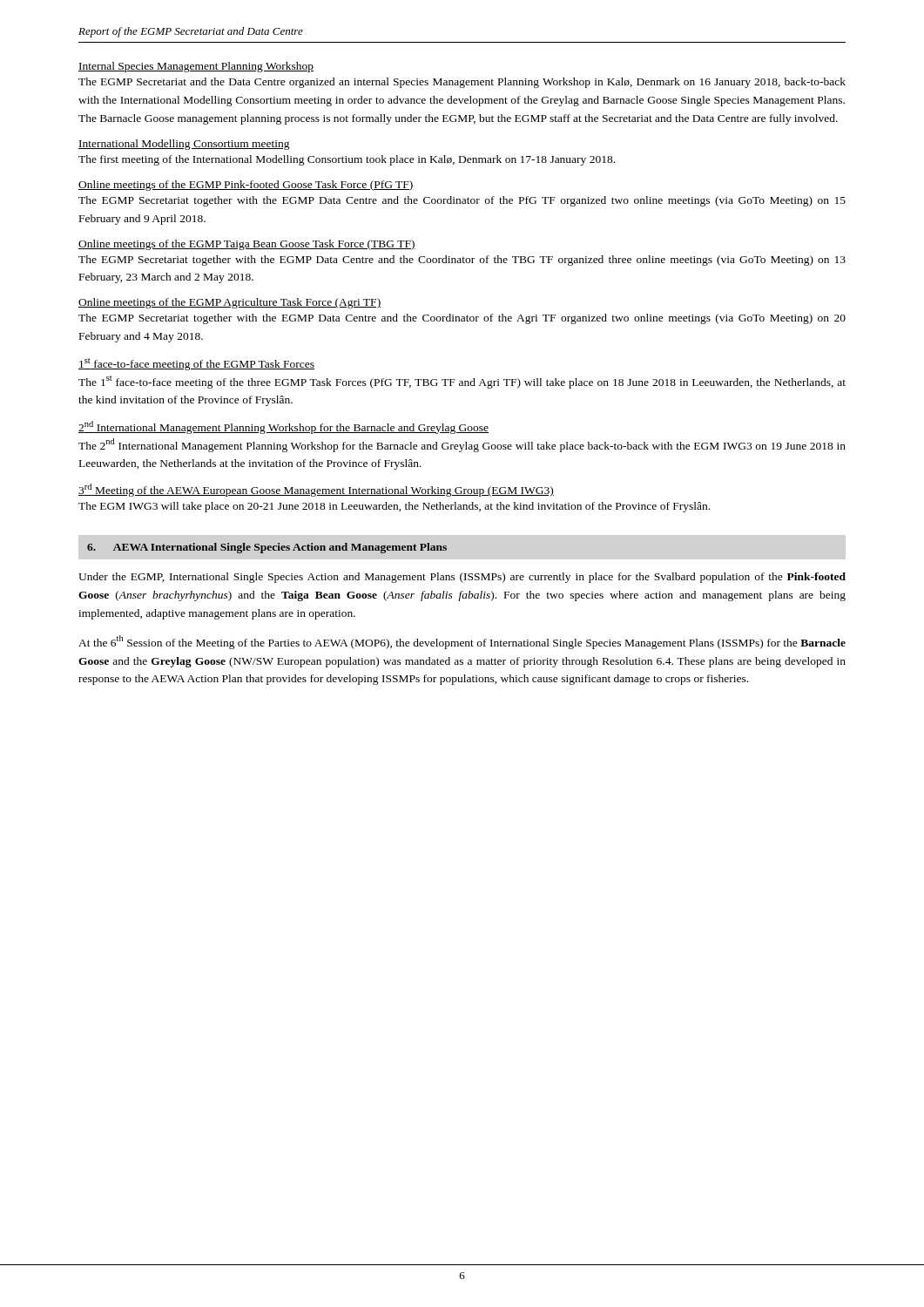Navigate to the text starting "6. AEWA International Single Species"
This screenshot has width=924, height=1307.
pos(267,547)
